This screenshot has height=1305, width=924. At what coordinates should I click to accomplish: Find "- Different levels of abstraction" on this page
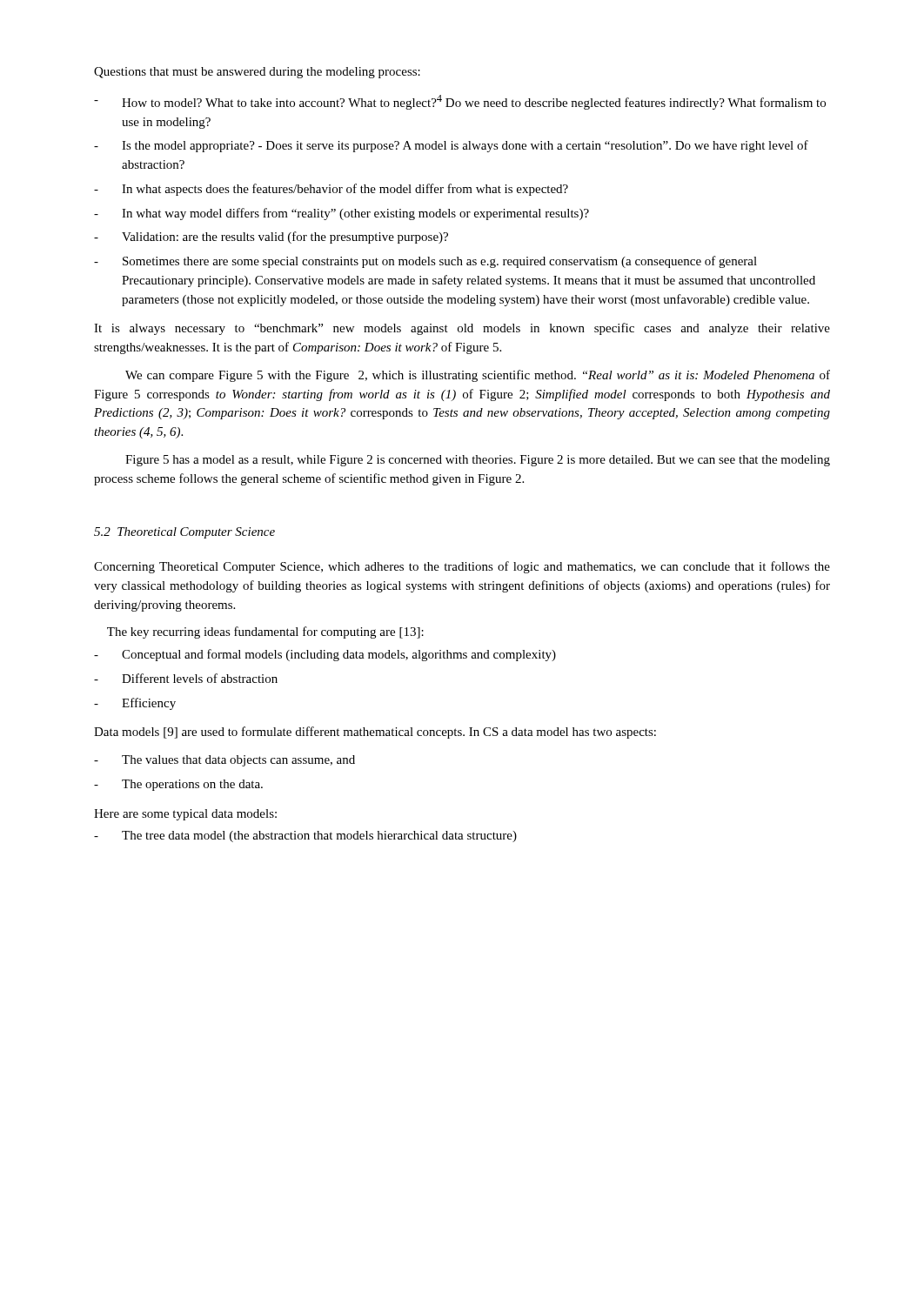[186, 678]
